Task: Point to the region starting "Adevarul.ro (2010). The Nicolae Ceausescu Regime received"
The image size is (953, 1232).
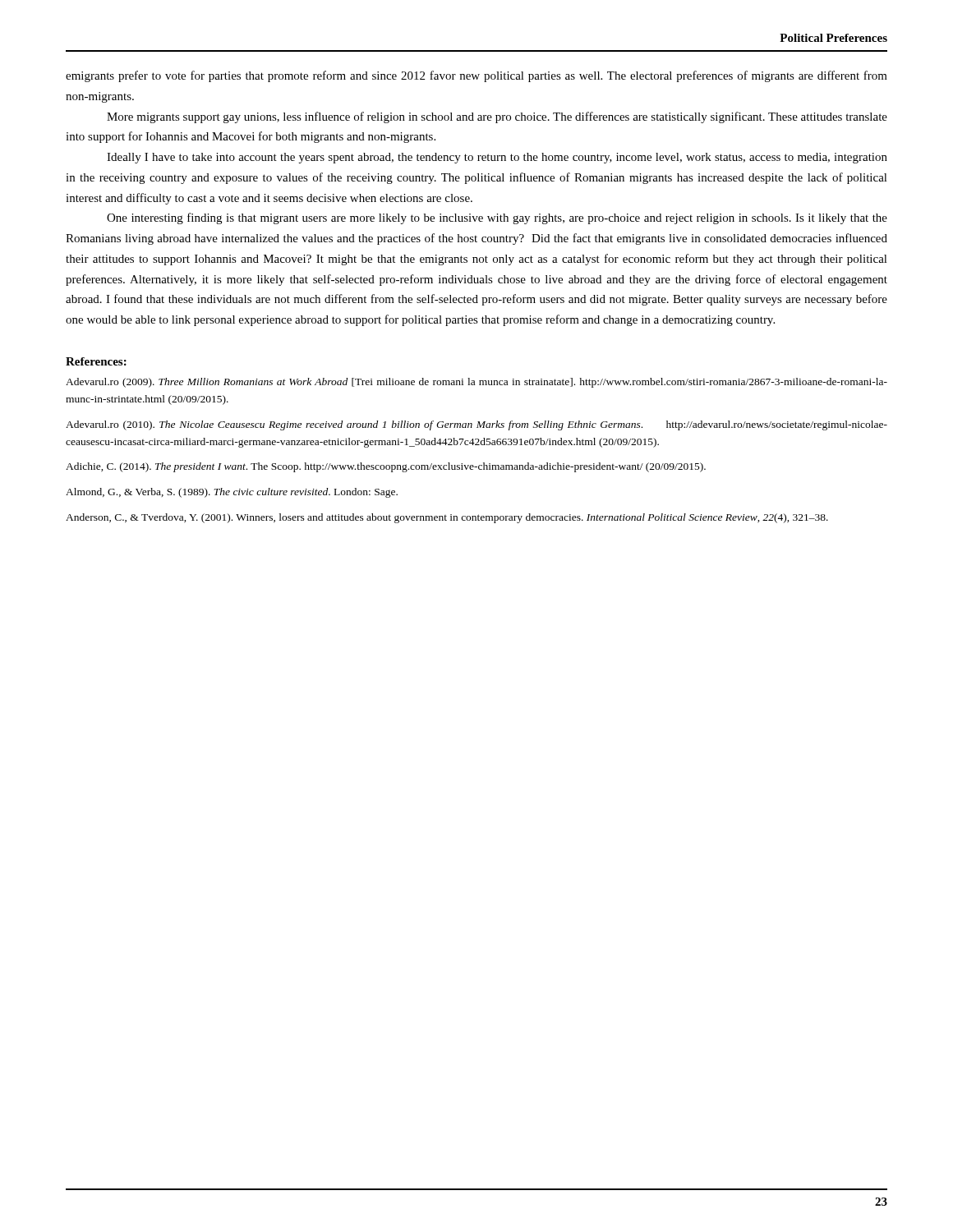Action: pyautogui.click(x=476, y=432)
